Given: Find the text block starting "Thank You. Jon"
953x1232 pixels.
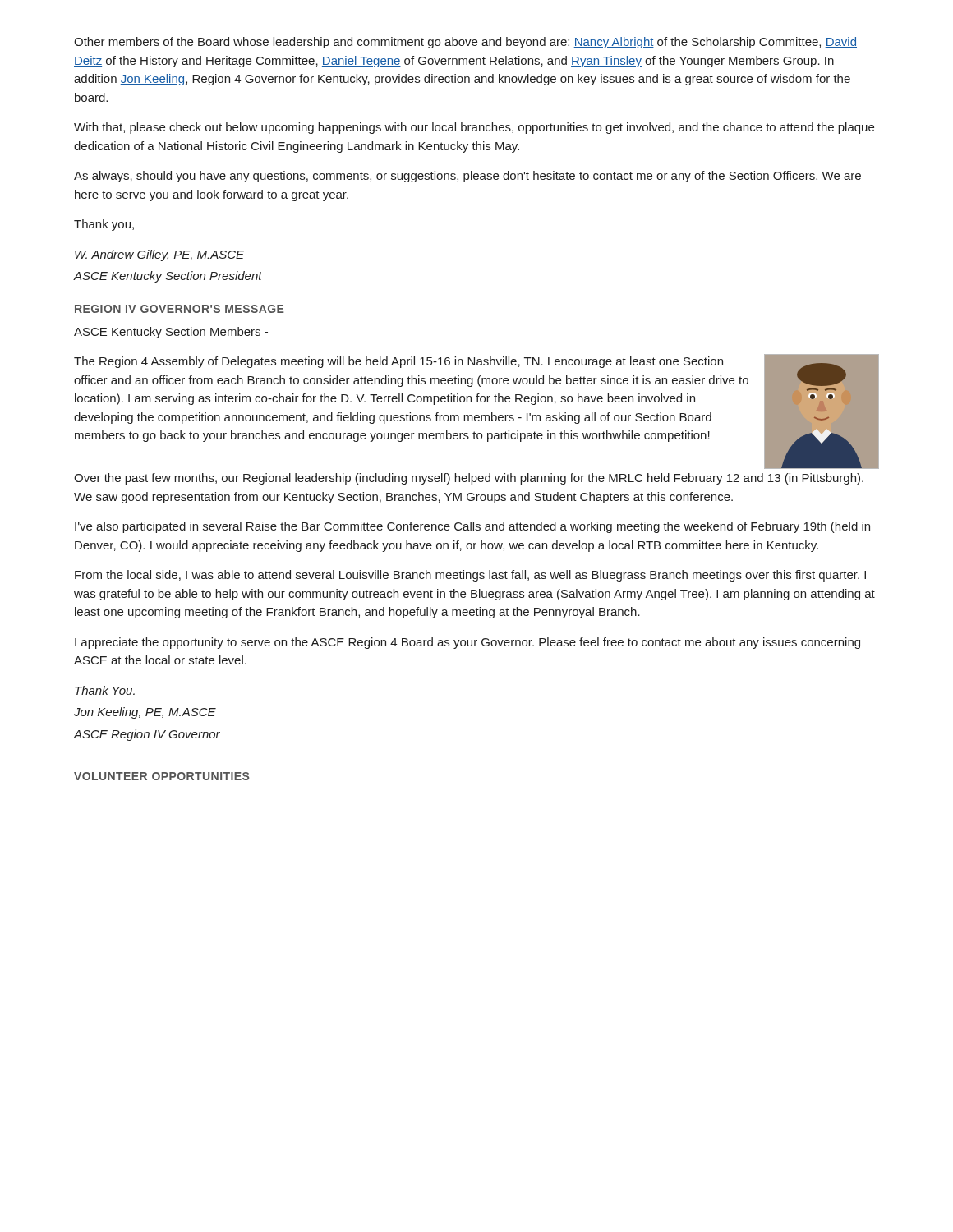Looking at the screenshot, I should tap(105, 690).
